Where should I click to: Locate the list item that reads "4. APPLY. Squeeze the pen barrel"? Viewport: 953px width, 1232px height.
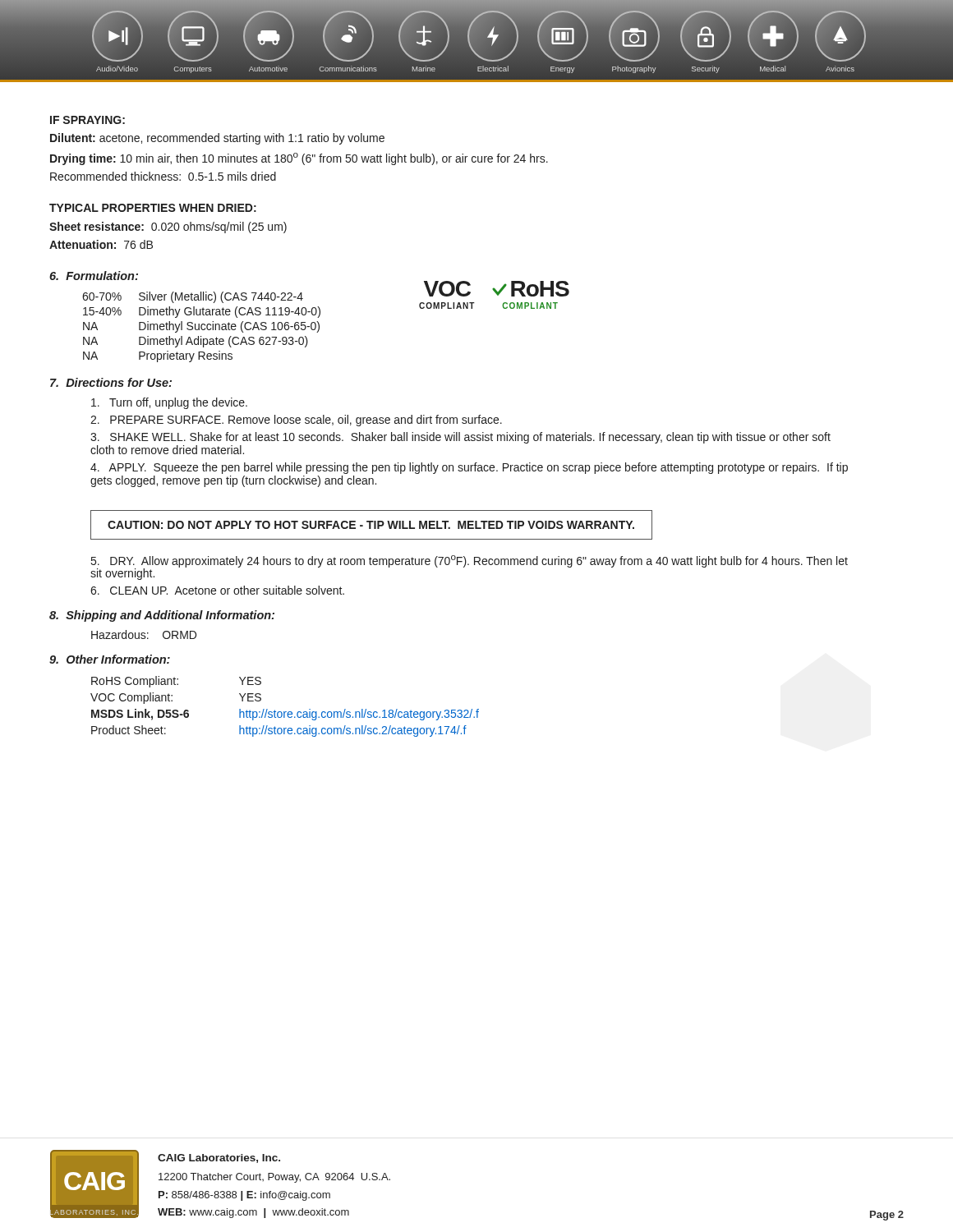click(x=469, y=474)
